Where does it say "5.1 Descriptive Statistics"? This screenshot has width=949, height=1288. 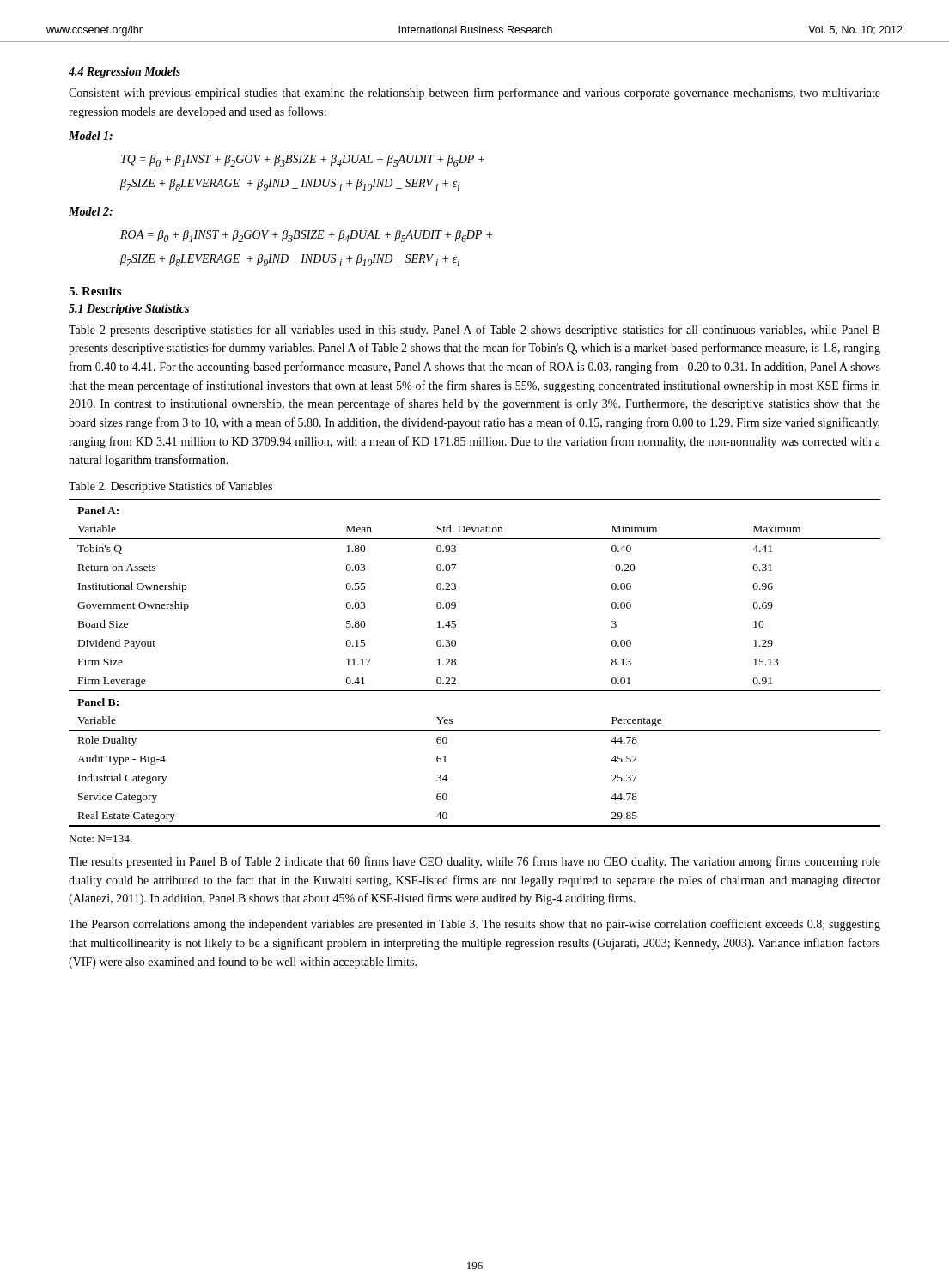(129, 308)
